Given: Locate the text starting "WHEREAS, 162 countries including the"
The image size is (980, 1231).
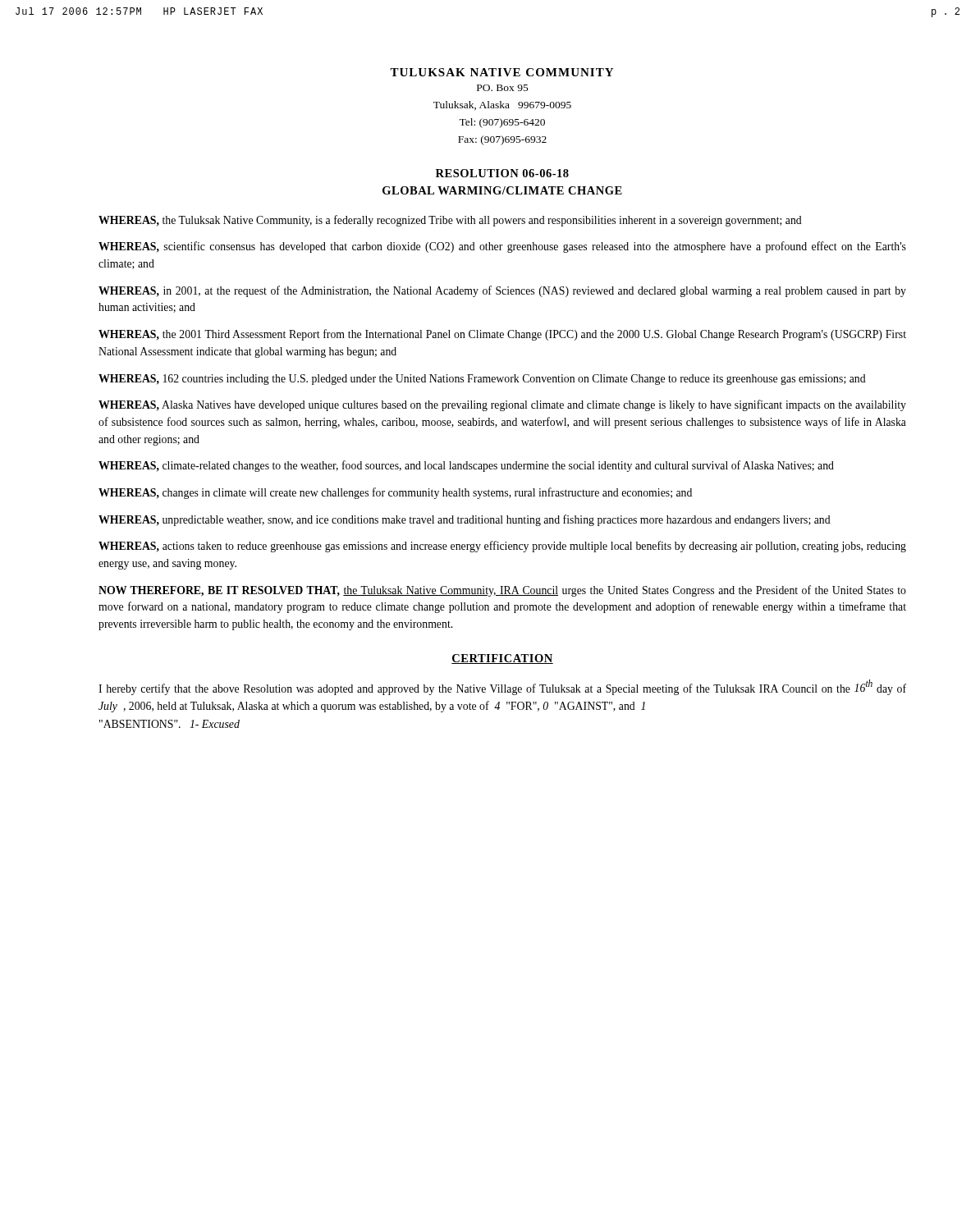Looking at the screenshot, I should coord(482,378).
